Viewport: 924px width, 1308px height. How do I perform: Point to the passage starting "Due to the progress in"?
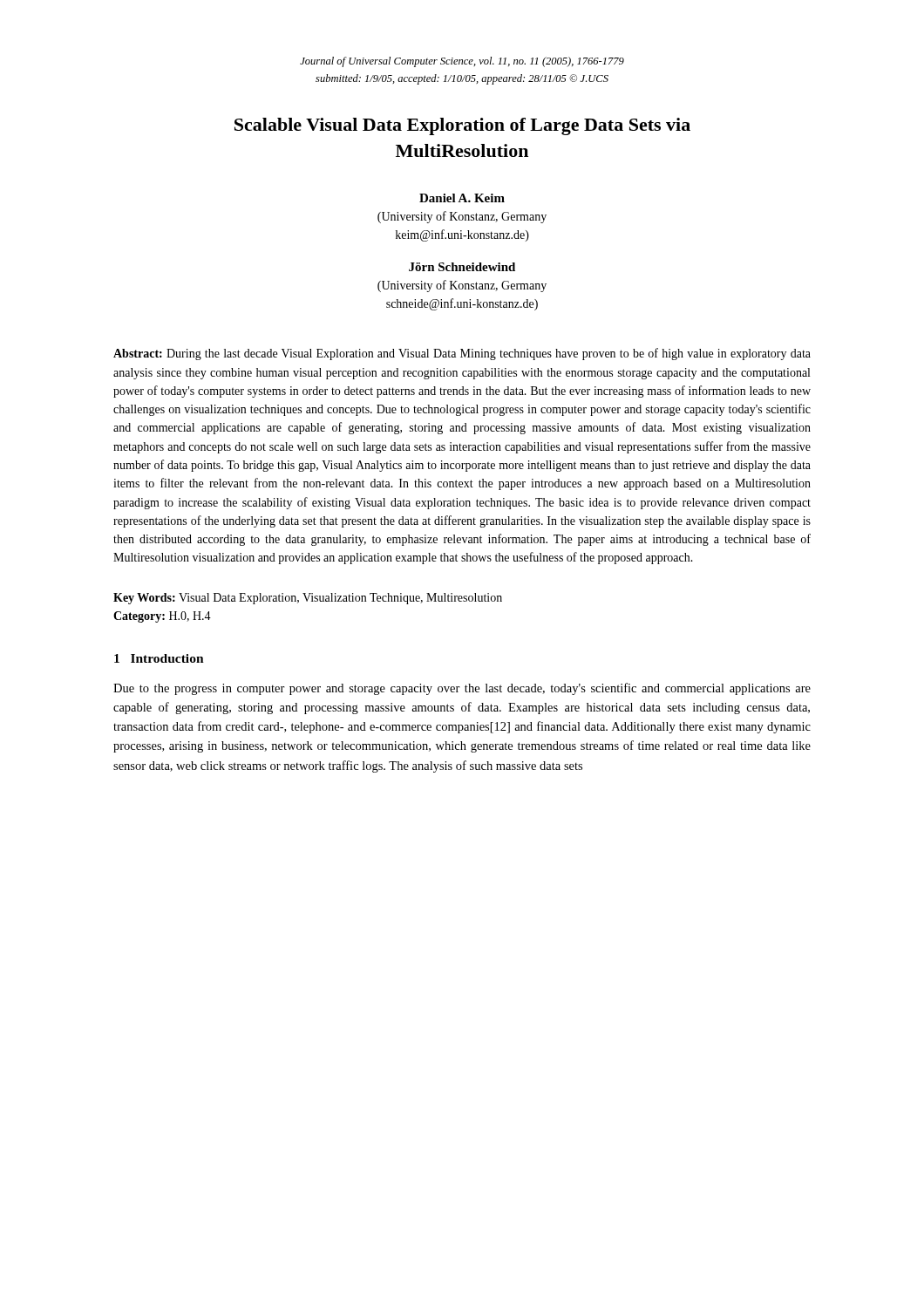(462, 727)
